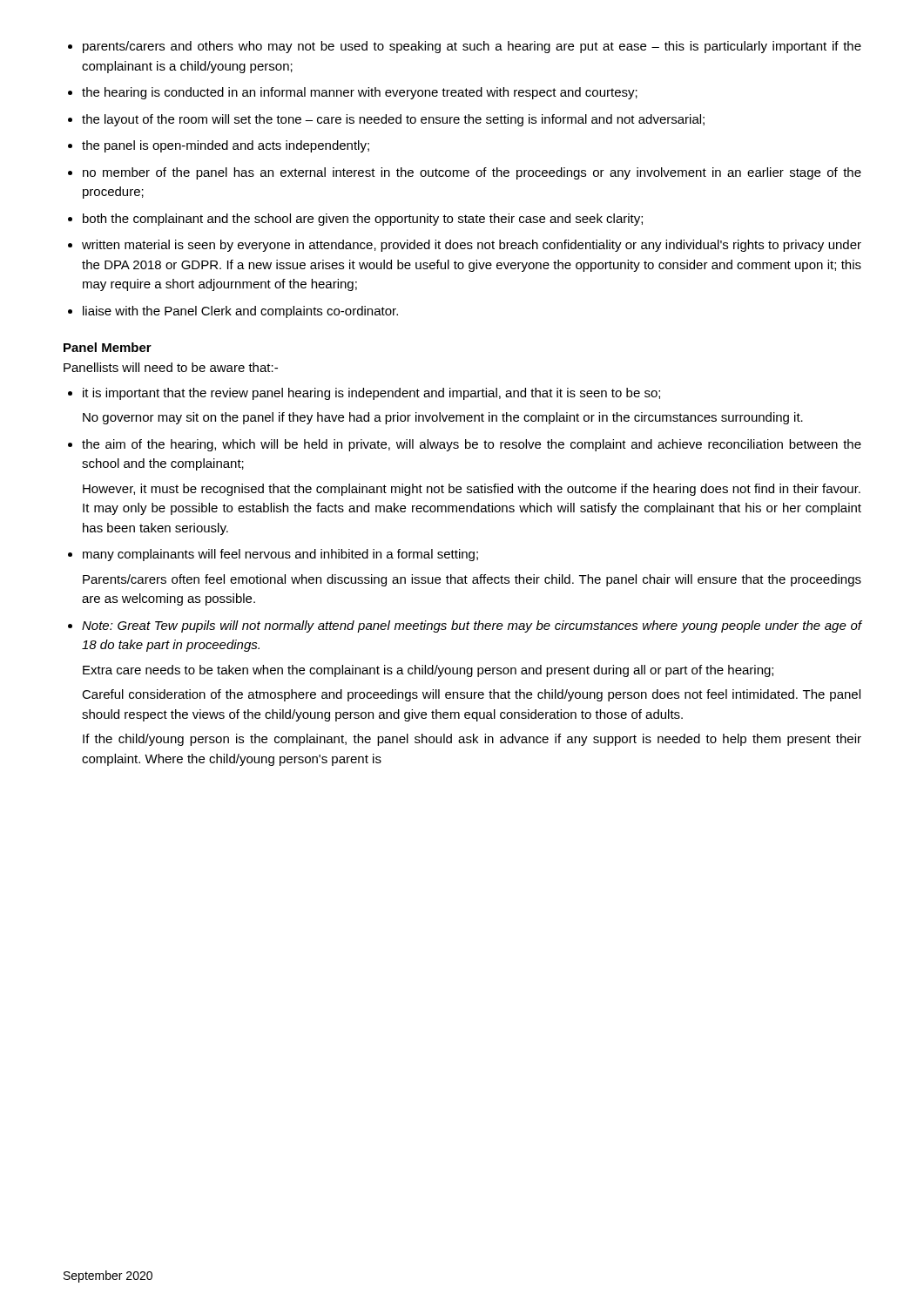Click the passage that begins "liaise with the"
The height and width of the screenshot is (1307, 924).
click(x=240, y=312)
